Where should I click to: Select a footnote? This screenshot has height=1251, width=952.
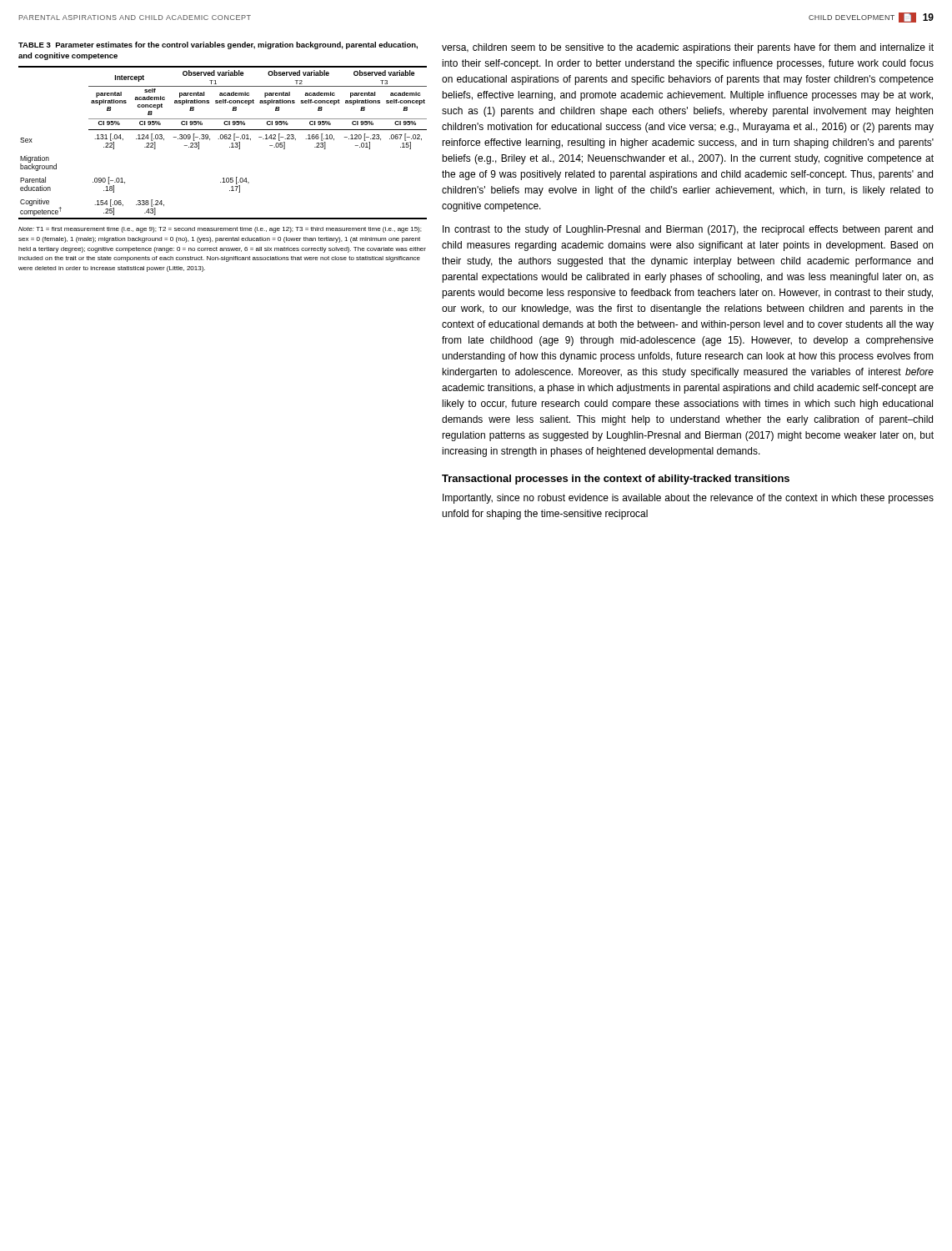[x=222, y=249]
